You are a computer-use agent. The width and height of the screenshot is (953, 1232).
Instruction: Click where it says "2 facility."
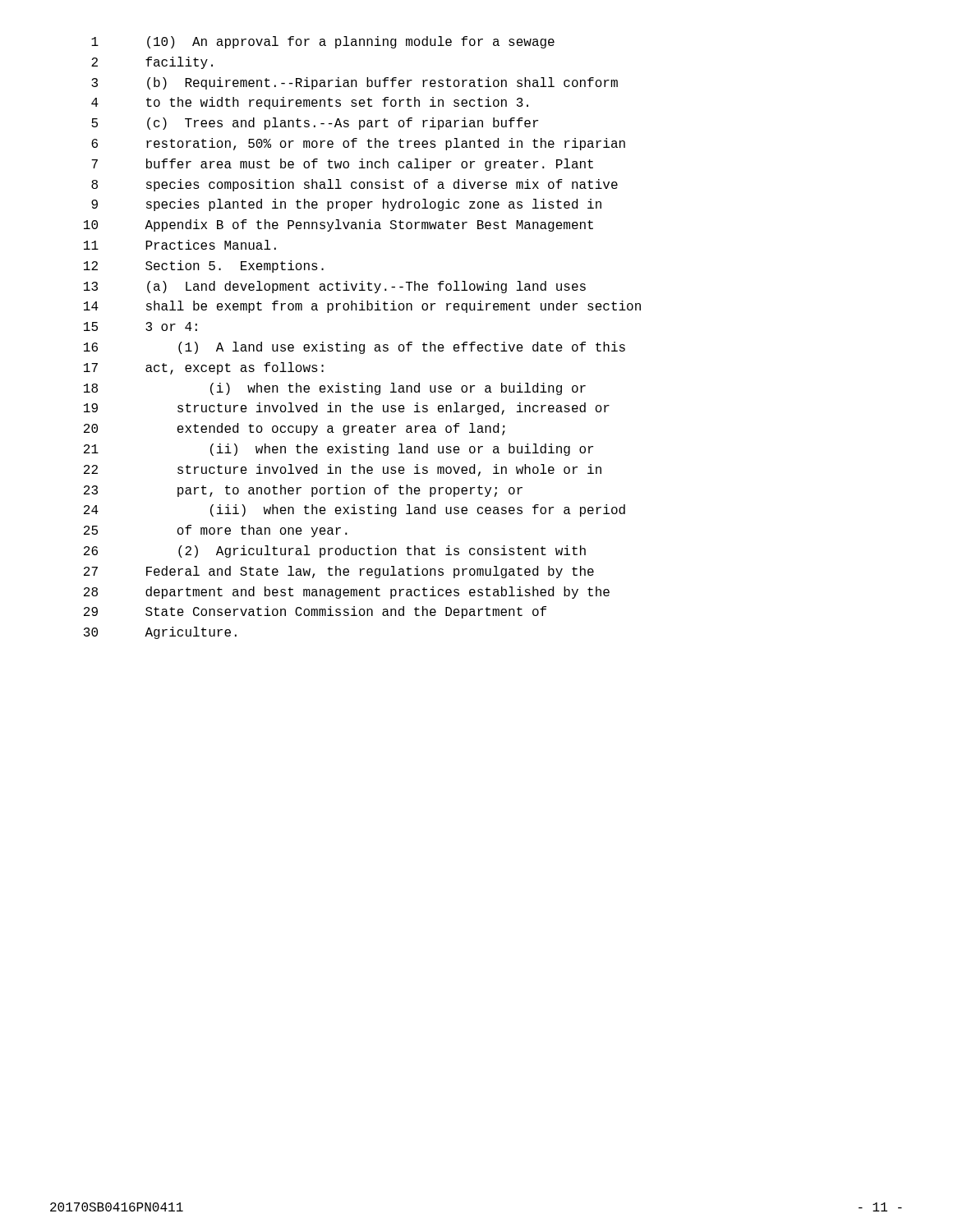[x=152, y=63]
